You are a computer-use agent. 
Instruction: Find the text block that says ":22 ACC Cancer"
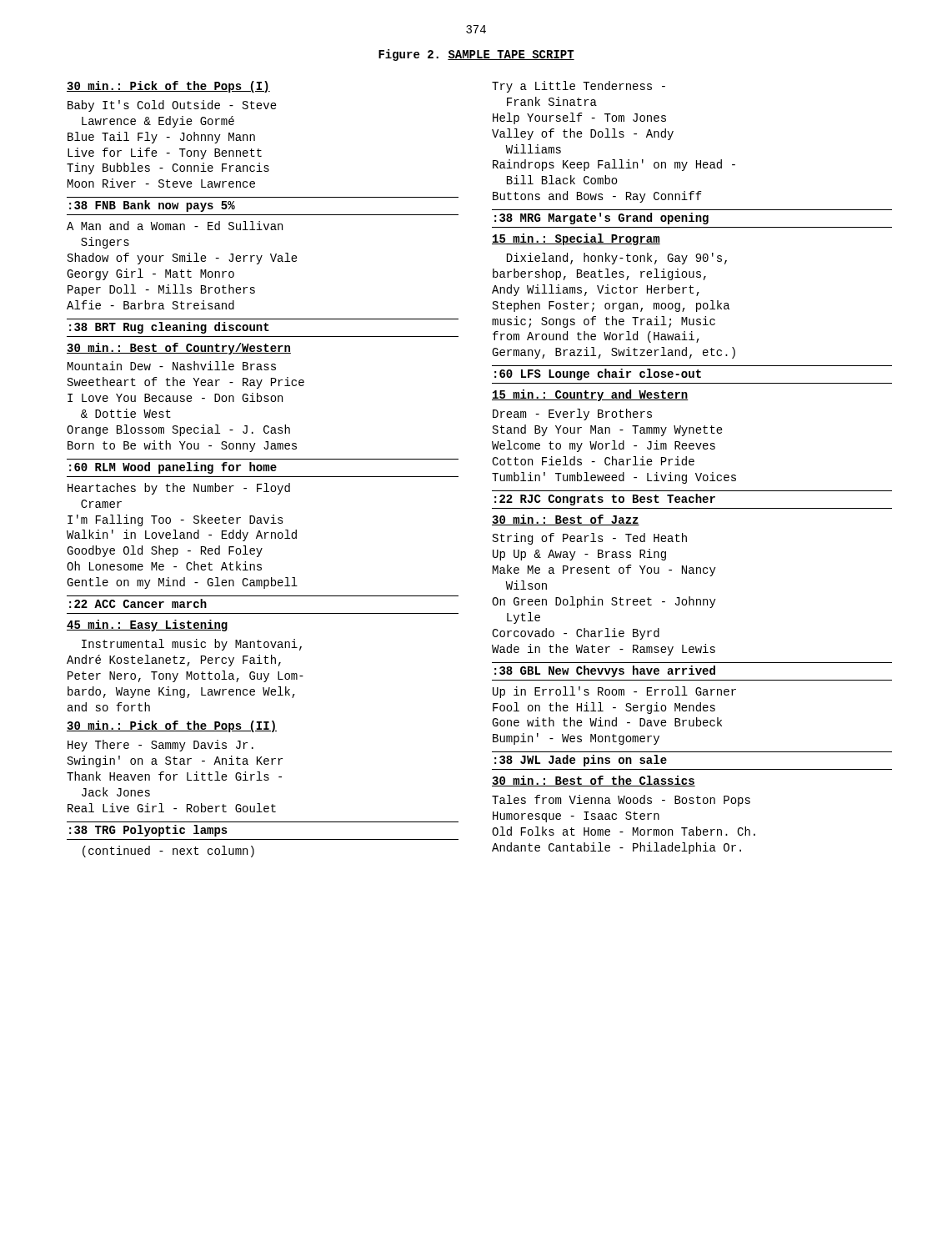[263, 605]
